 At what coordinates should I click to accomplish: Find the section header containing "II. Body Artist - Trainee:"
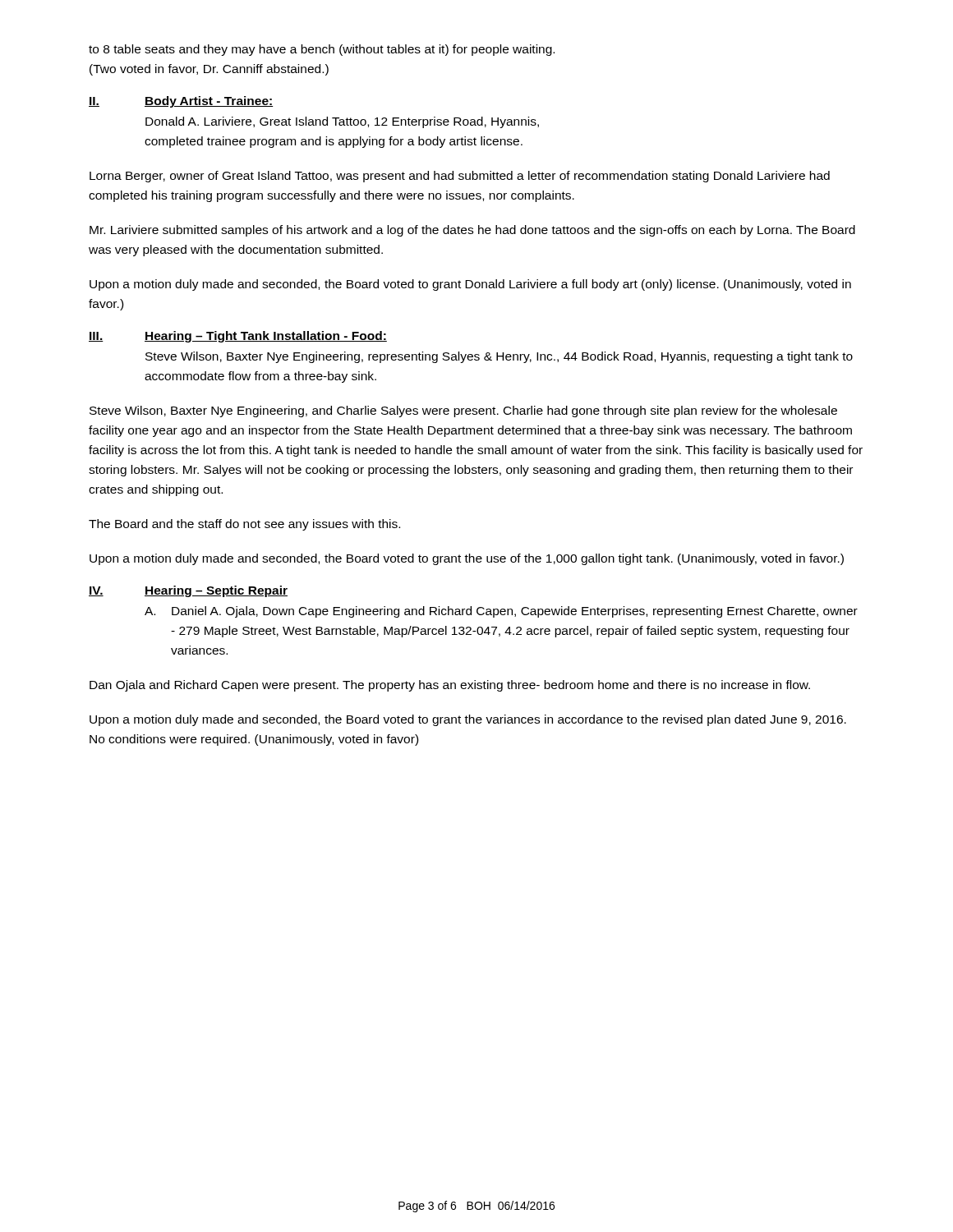coord(181,102)
